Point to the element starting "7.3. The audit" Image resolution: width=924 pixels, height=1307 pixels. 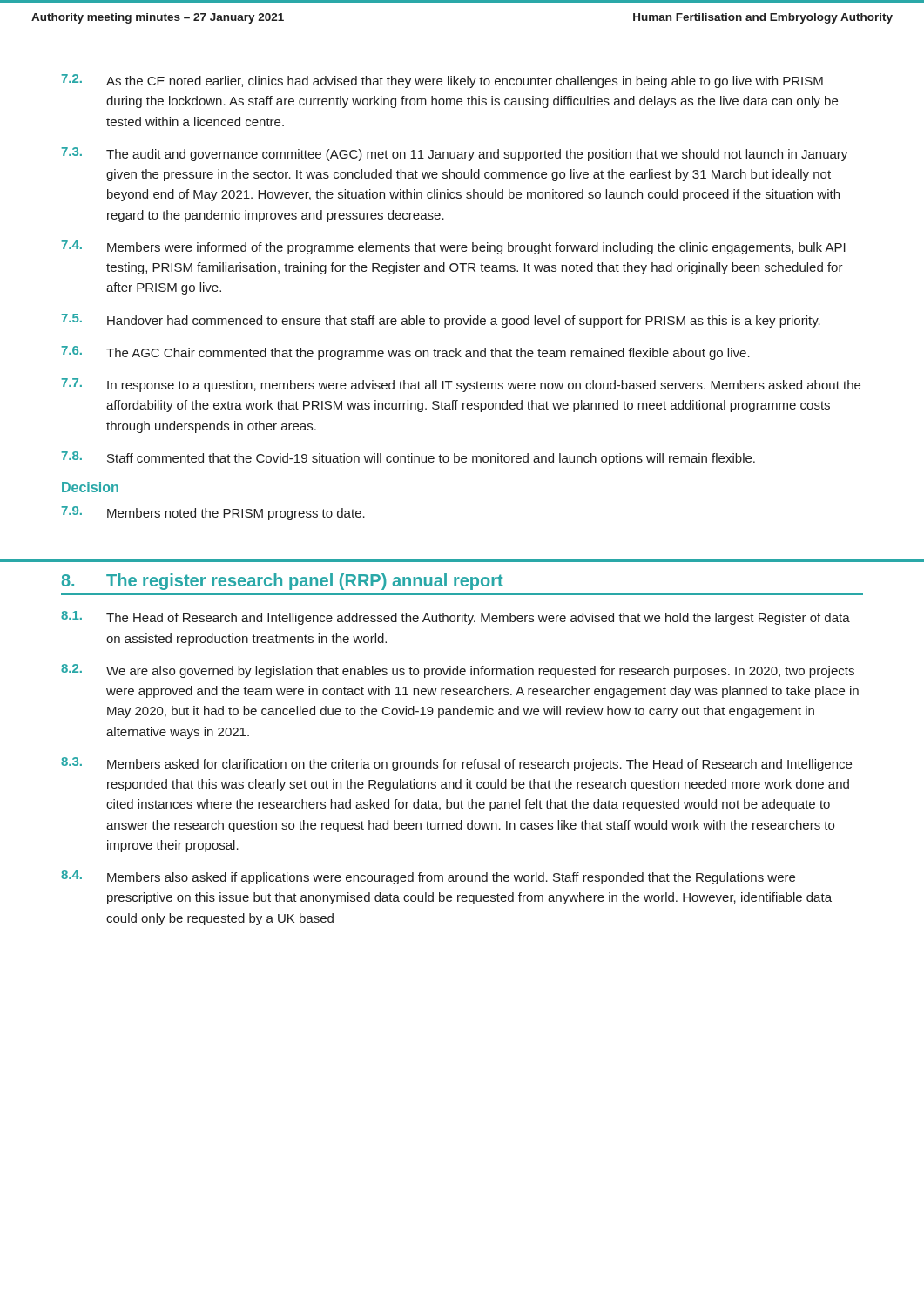[462, 184]
